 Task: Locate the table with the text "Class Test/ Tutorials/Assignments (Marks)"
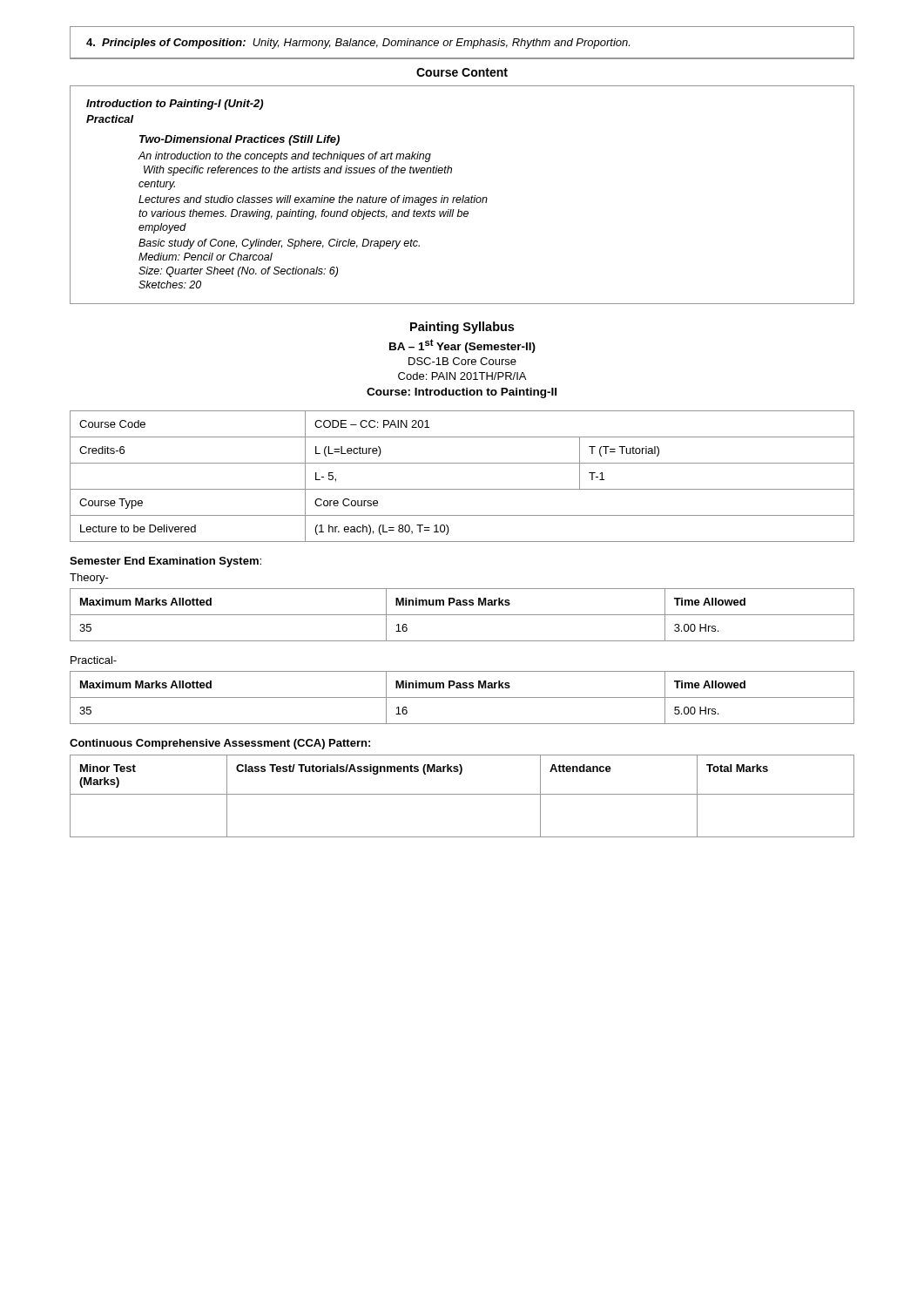click(462, 796)
